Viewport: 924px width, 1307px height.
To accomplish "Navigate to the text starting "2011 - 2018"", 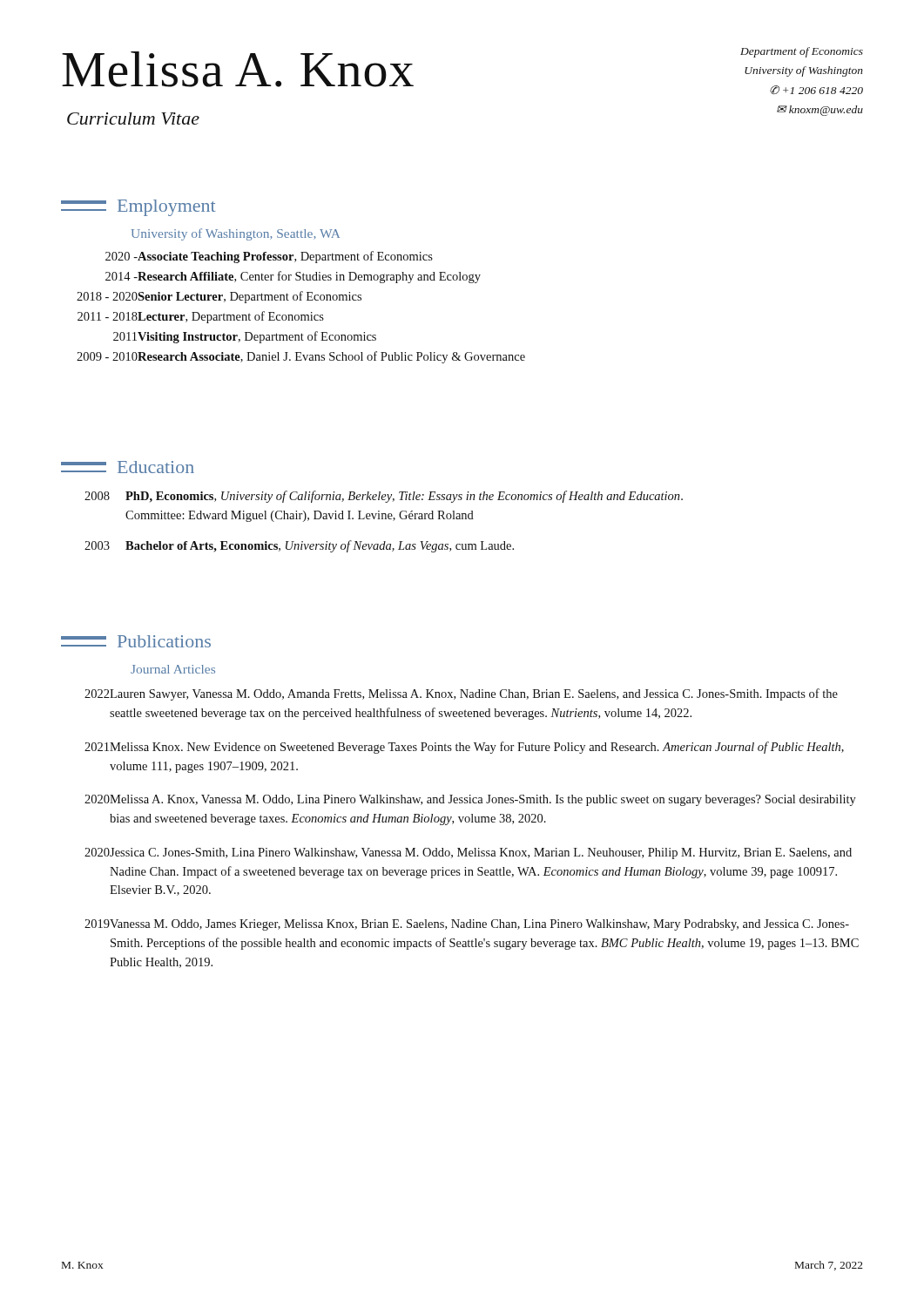I will point(201,317).
